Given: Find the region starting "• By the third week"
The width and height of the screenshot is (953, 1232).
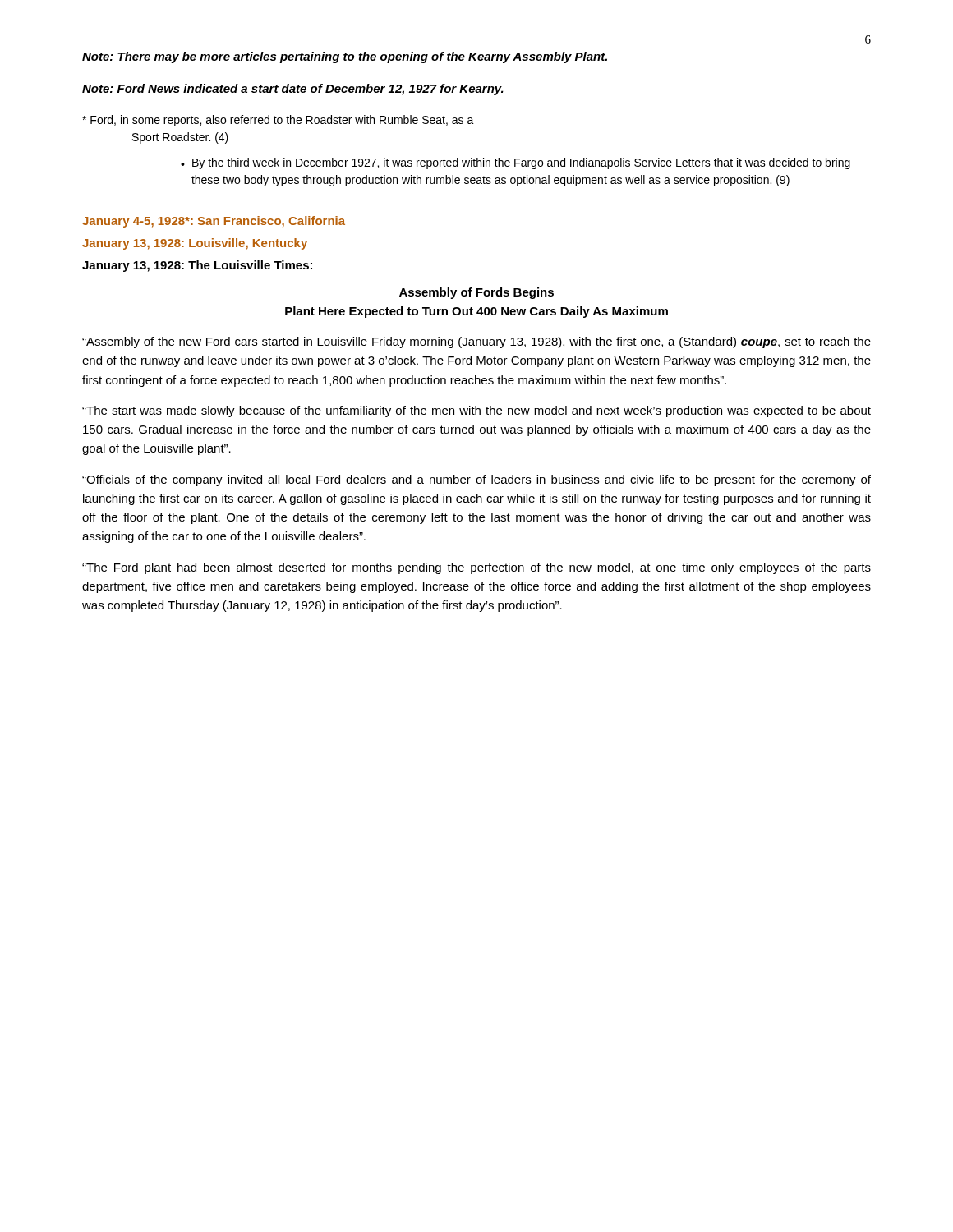Looking at the screenshot, I should coord(526,172).
